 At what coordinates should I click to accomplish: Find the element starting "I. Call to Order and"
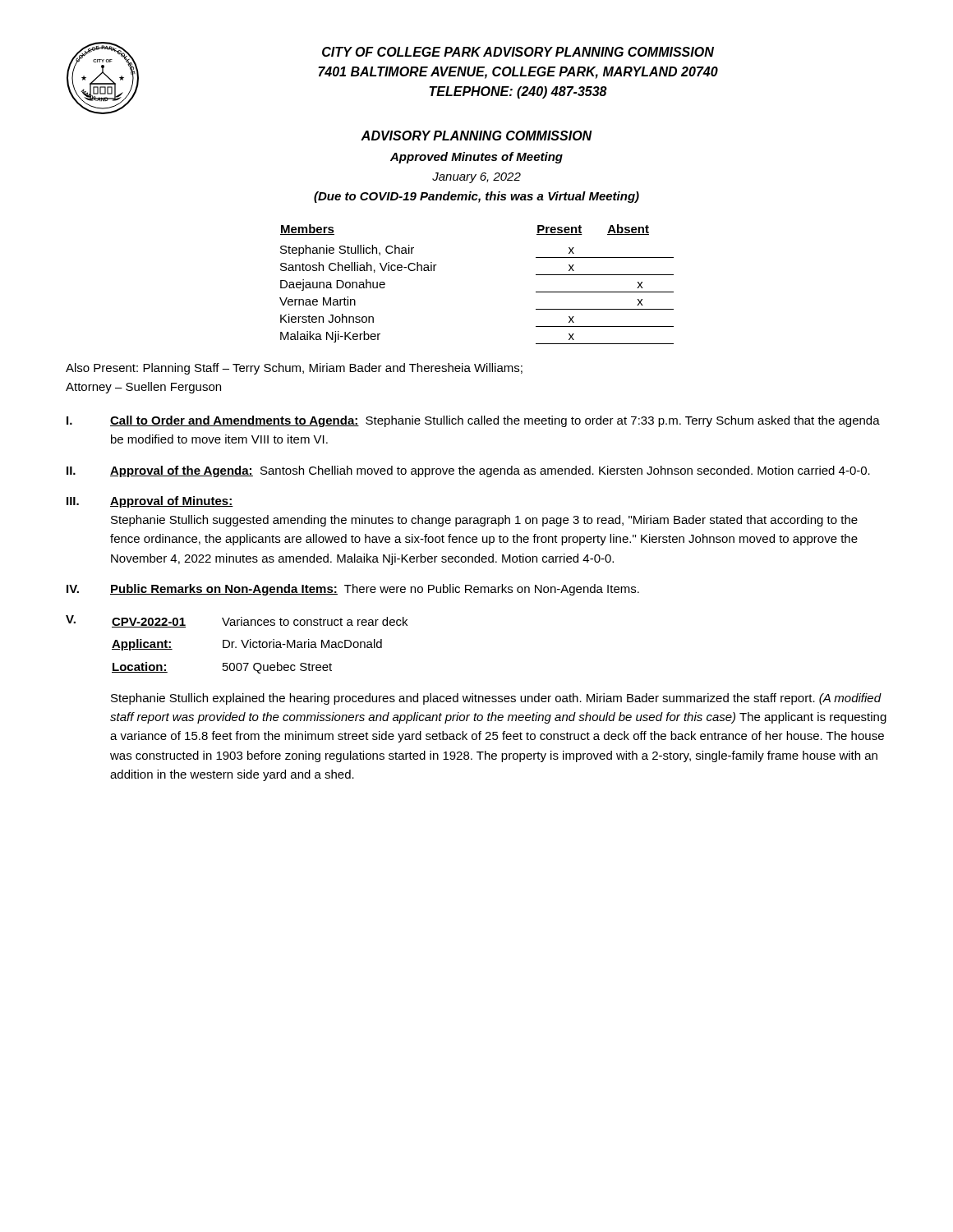coord(476,430)
